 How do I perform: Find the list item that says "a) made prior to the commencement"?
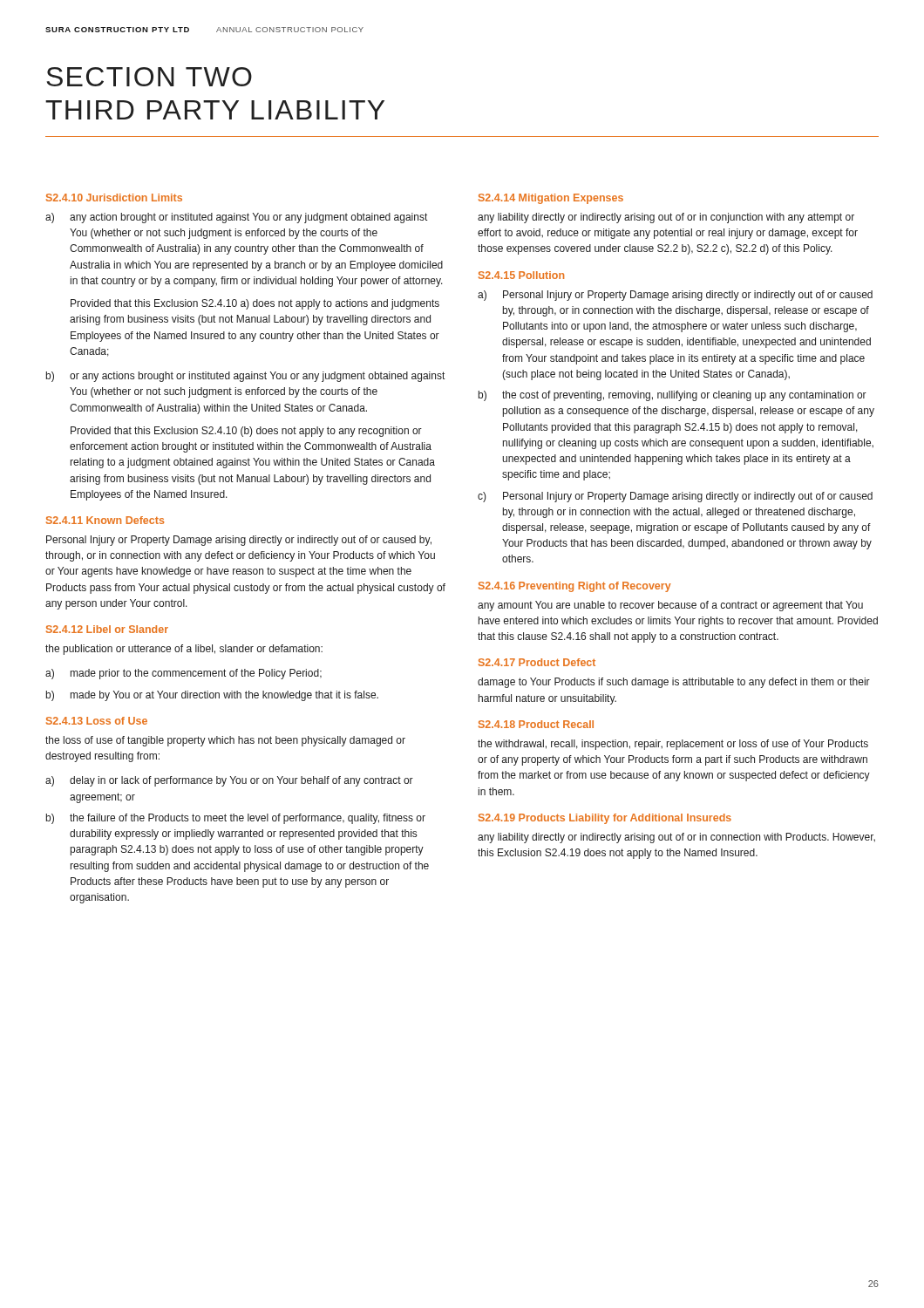point(246,674)
